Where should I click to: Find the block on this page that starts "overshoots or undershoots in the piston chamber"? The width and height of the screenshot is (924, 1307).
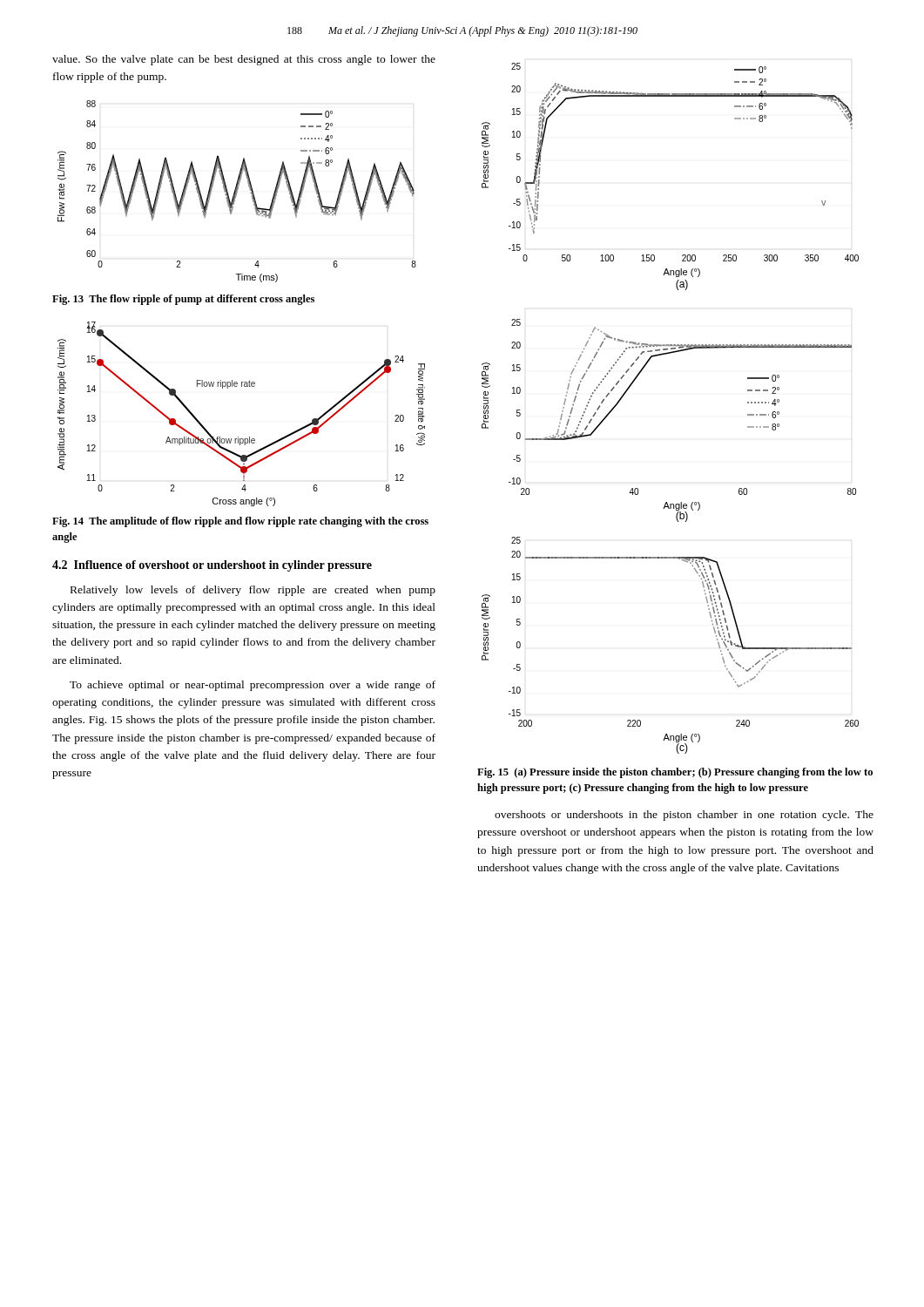pos(675,841)
